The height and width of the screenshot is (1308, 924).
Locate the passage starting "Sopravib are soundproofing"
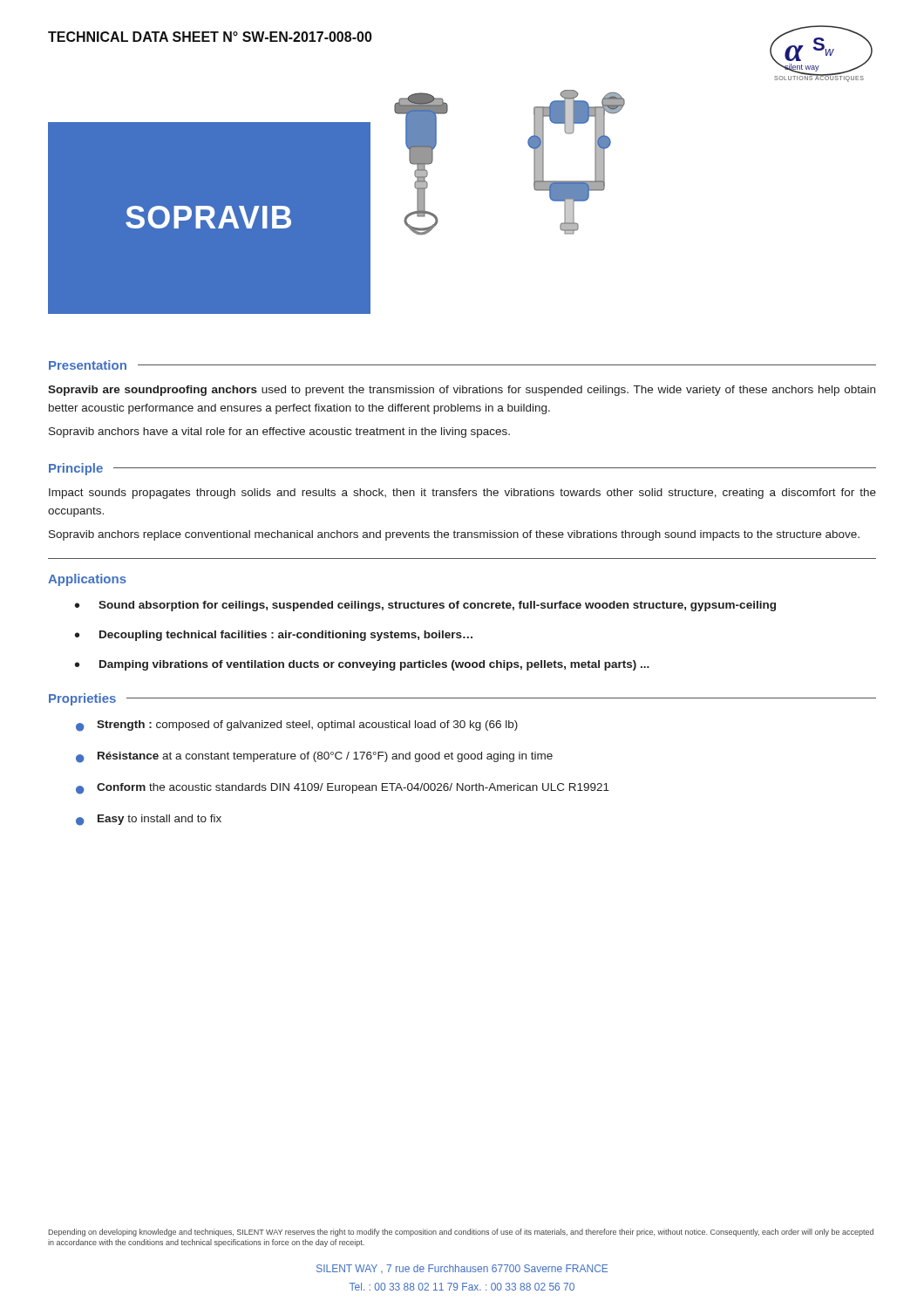click(x=462, y=398)
